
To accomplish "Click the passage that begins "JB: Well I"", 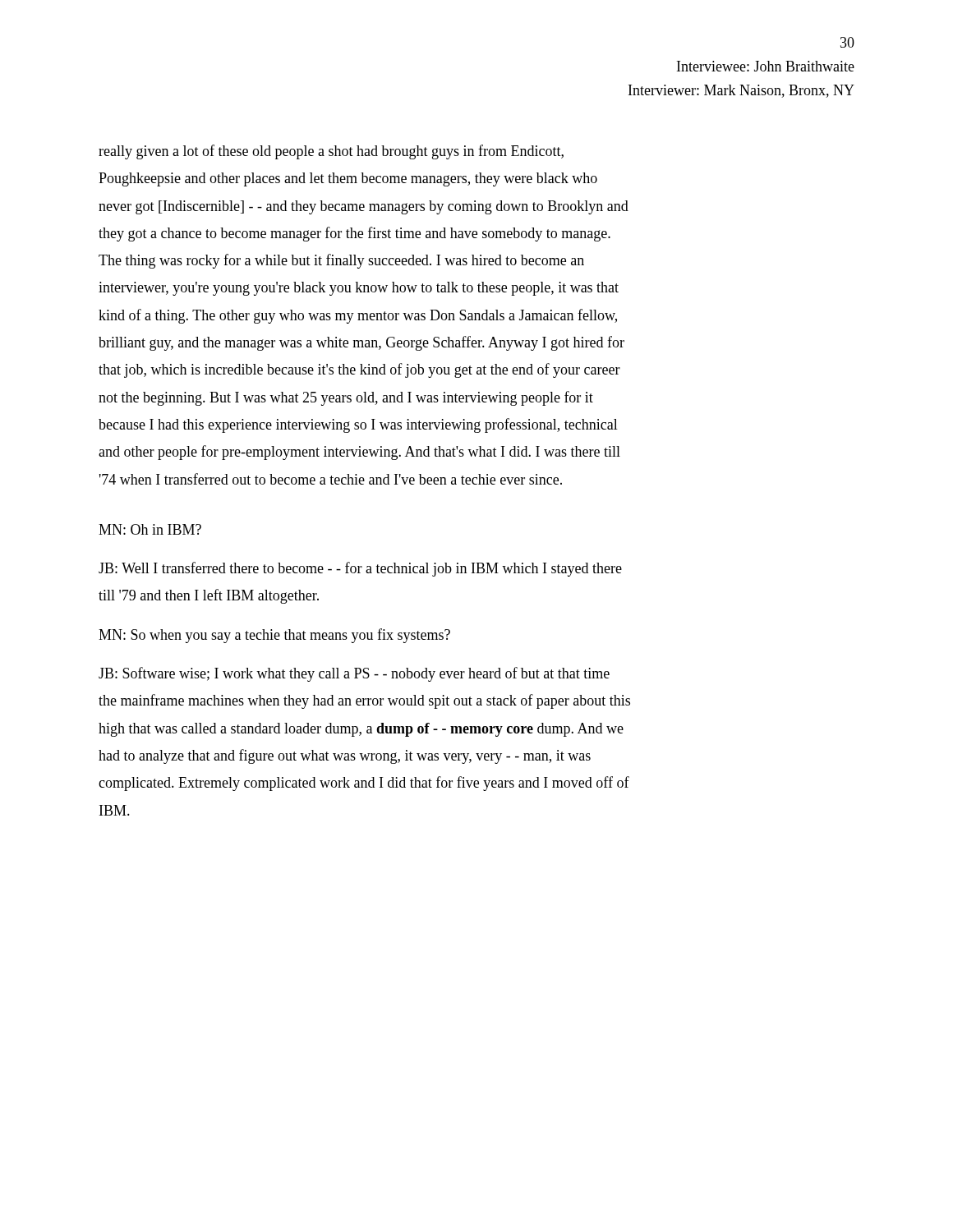I will coord(360,582).
